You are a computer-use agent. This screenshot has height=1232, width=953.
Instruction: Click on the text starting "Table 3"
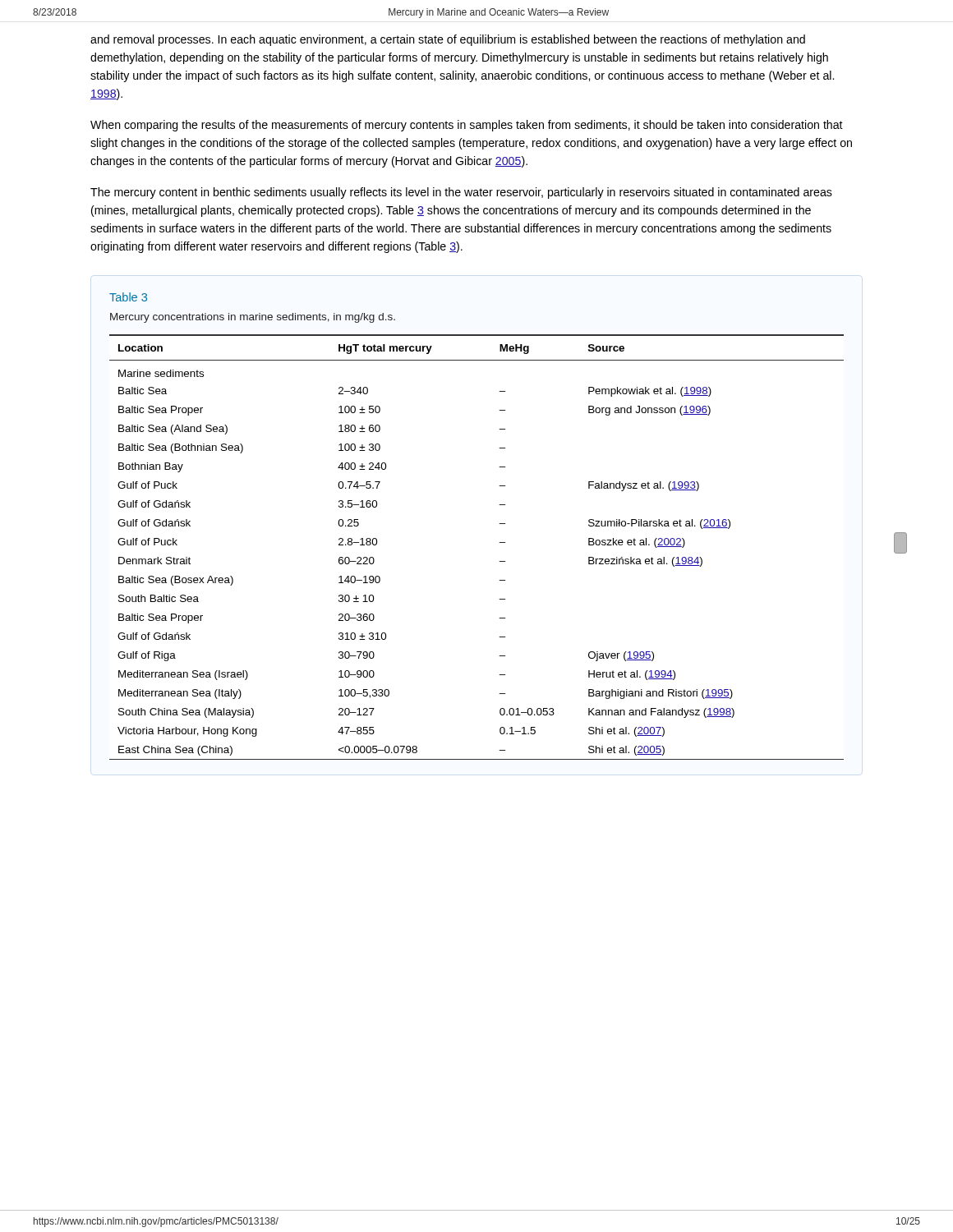pos(129,297)
